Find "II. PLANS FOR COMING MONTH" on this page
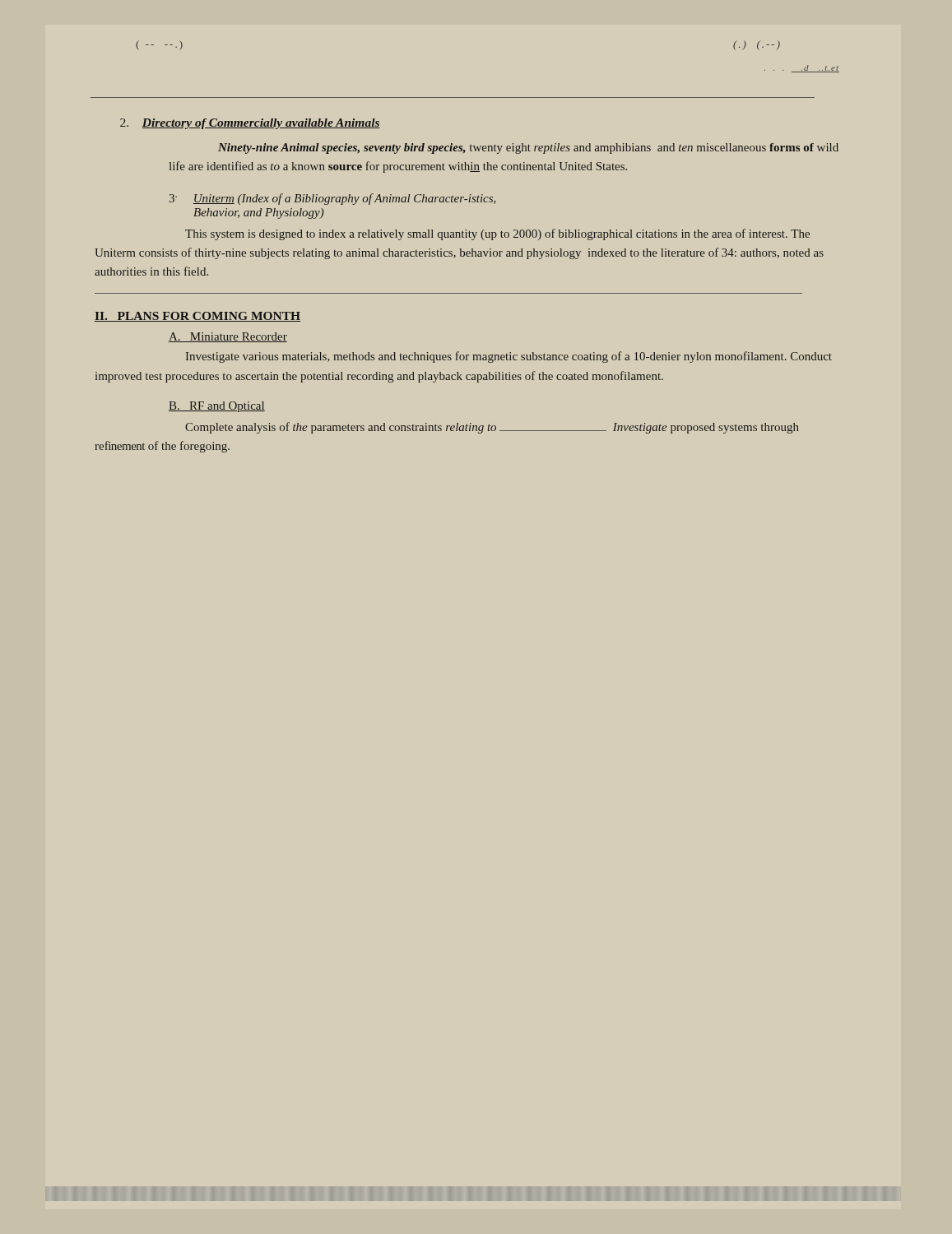Viewport: 952px width, 1234px height. click(x=198, y=316)
